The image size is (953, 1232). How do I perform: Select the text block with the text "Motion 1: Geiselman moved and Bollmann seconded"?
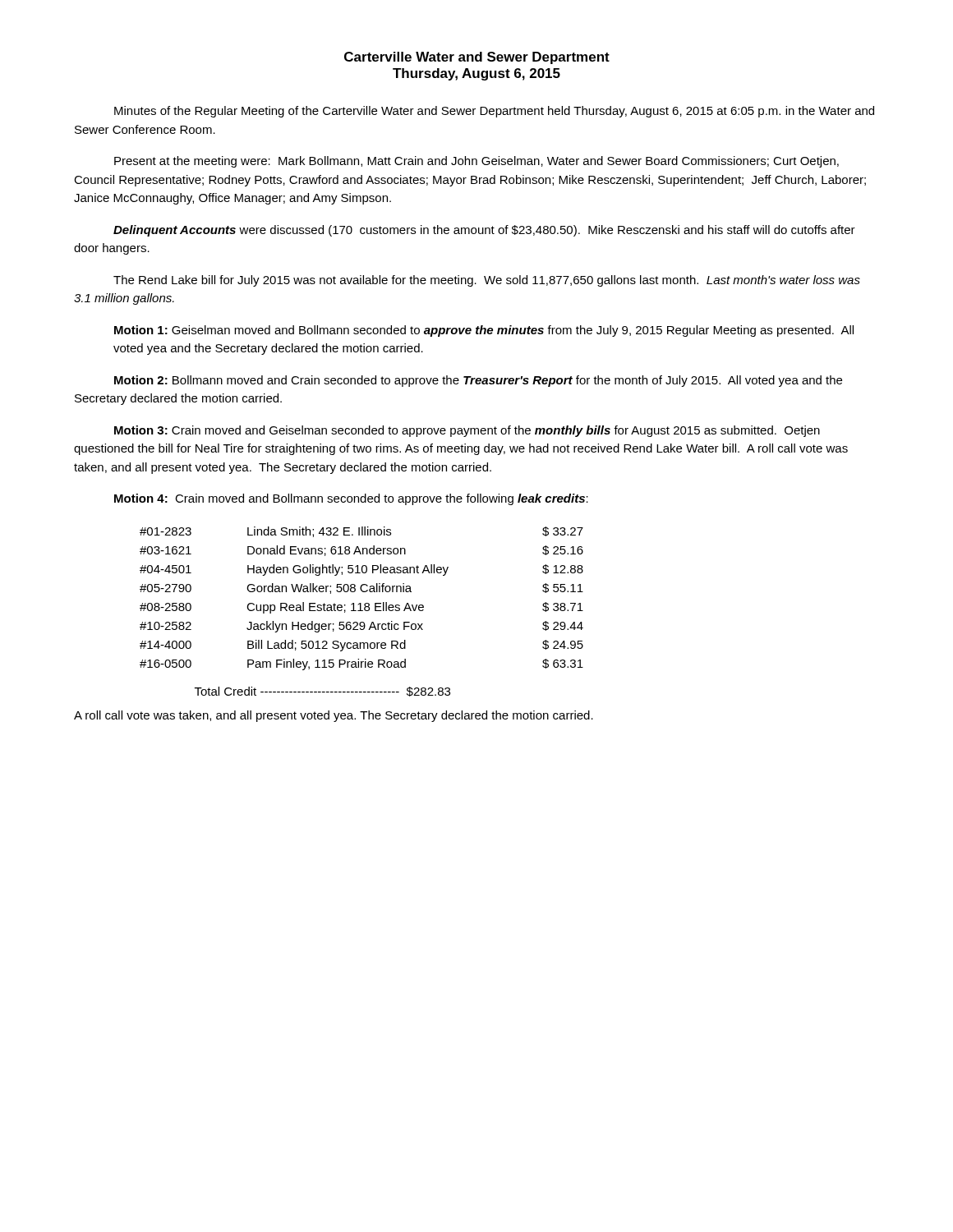(x=484, y=339)
